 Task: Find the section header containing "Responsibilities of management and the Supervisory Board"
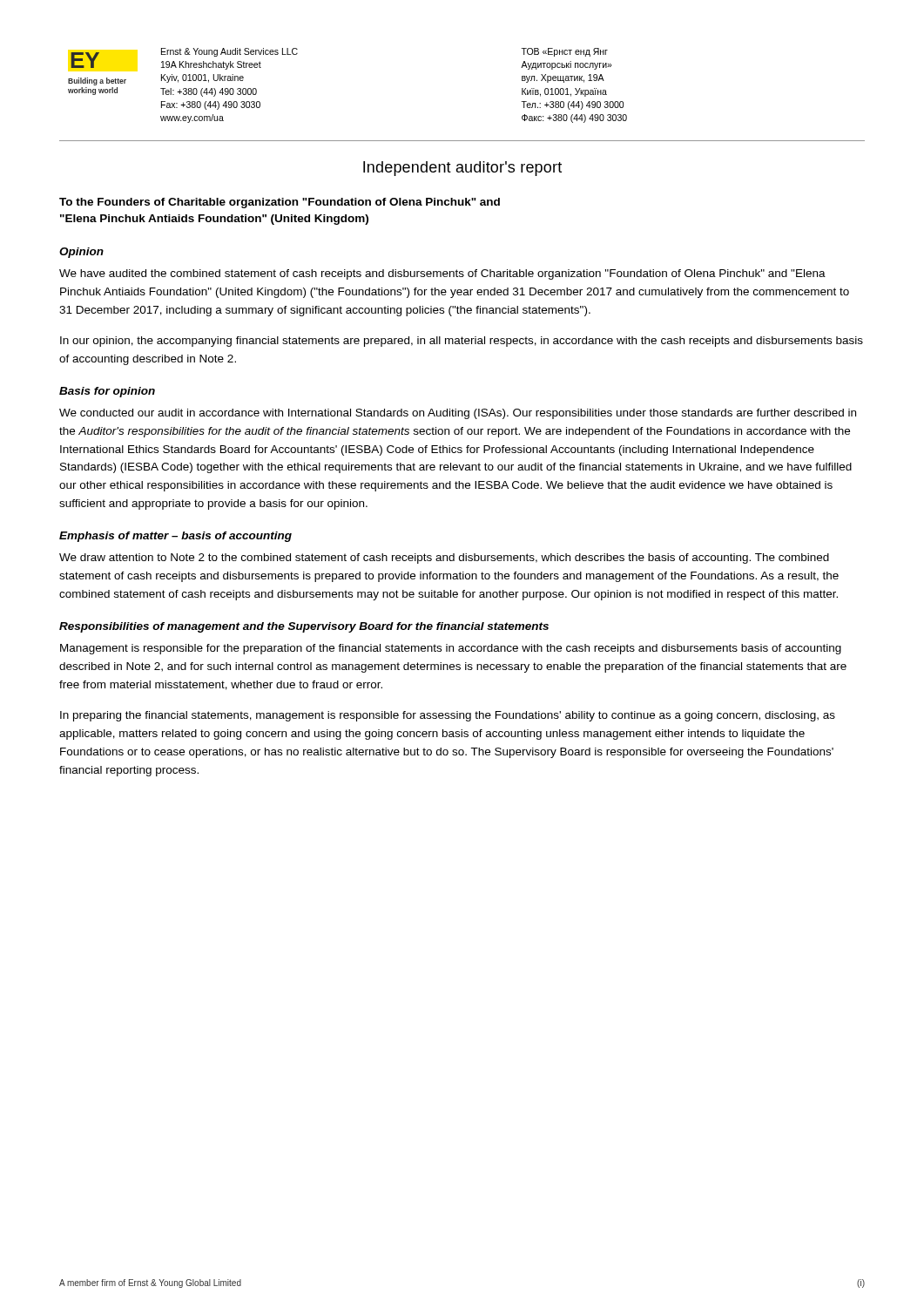point(462,626)
